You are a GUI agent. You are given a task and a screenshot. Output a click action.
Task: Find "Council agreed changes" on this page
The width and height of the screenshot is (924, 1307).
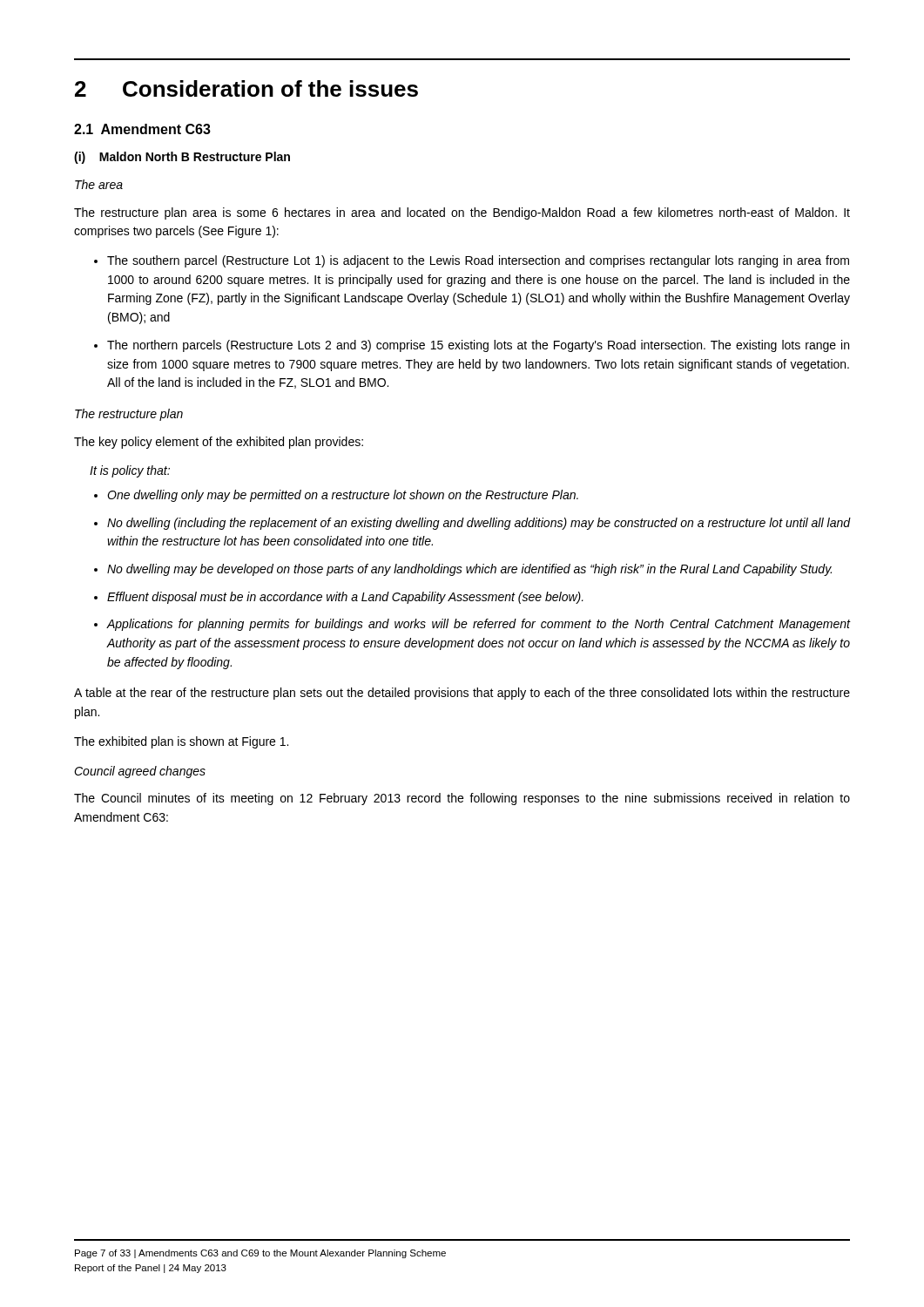140,772
